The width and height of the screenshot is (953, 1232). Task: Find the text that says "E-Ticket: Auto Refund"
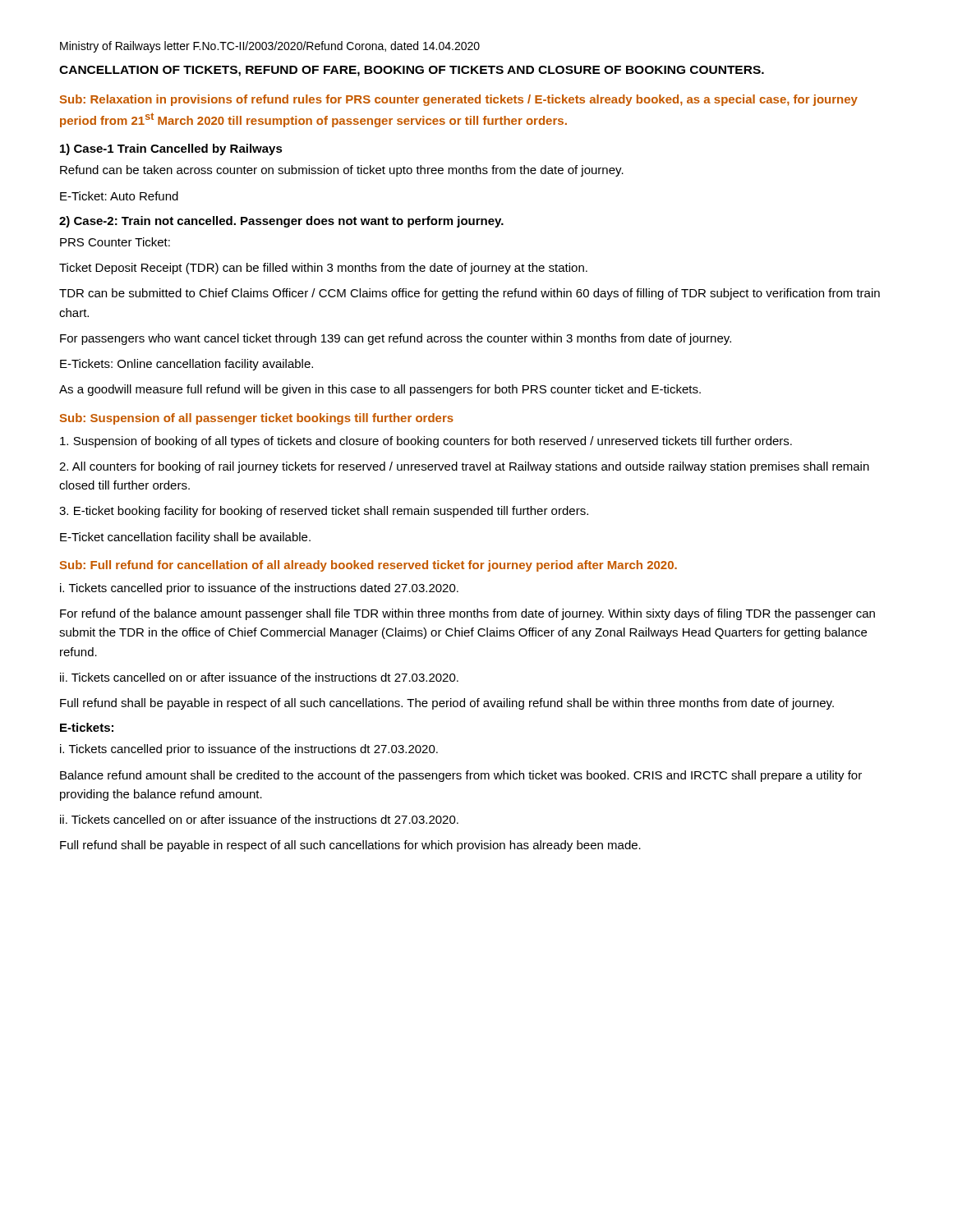(x=119, y=196)
